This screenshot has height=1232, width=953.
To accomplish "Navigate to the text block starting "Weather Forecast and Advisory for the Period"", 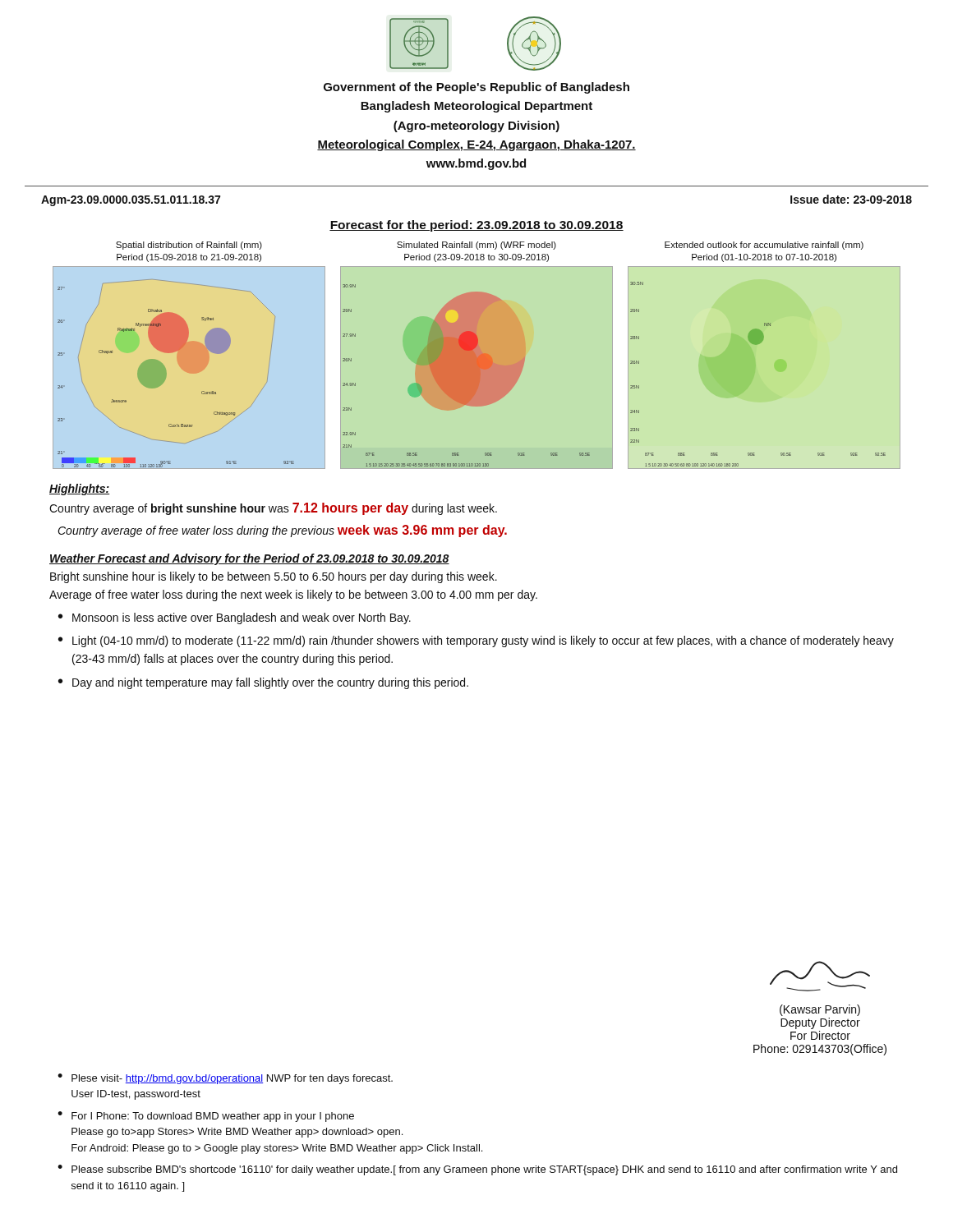I will [x=249, y=559].
